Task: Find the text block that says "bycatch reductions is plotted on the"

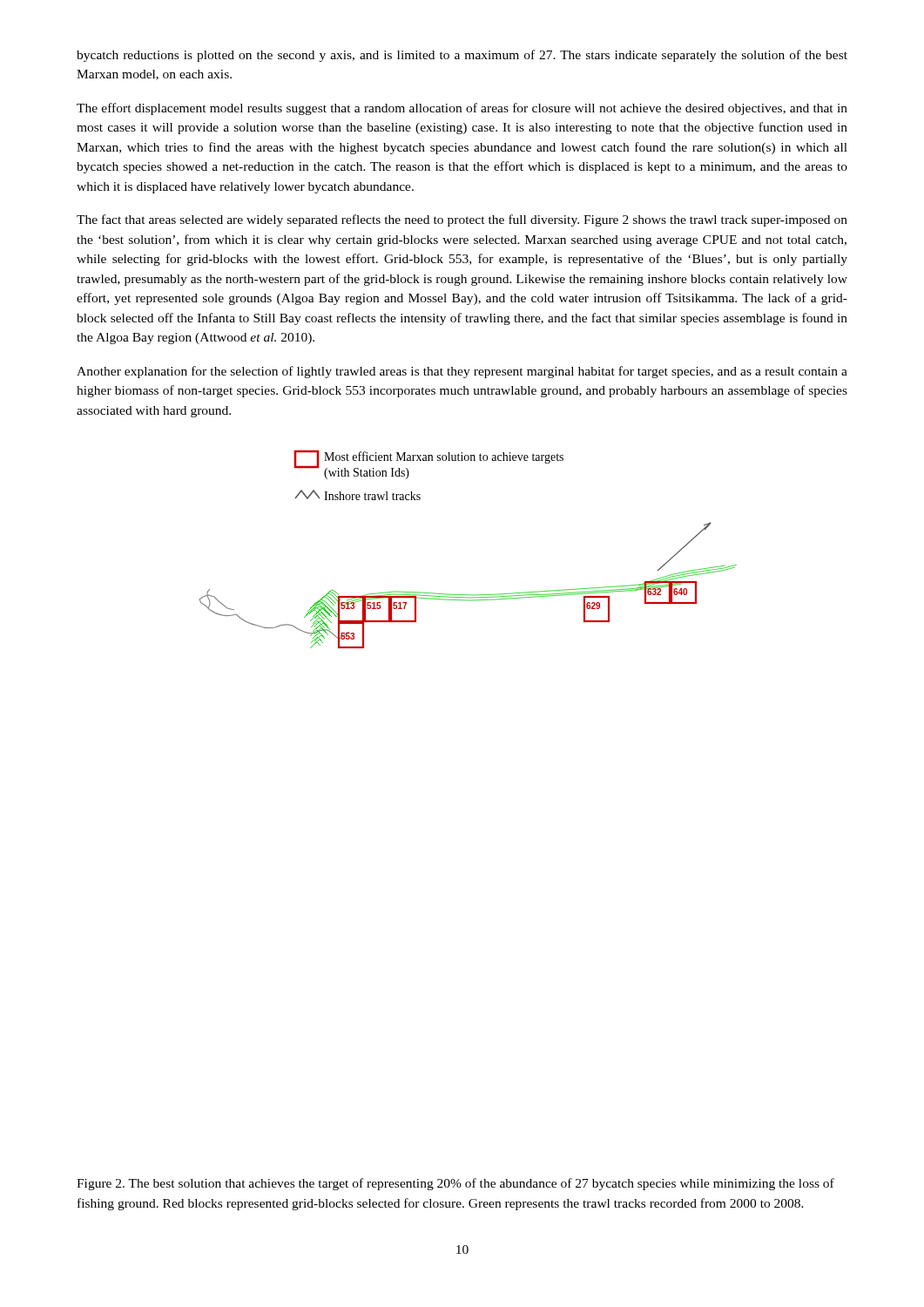Action: pos(462,64)
